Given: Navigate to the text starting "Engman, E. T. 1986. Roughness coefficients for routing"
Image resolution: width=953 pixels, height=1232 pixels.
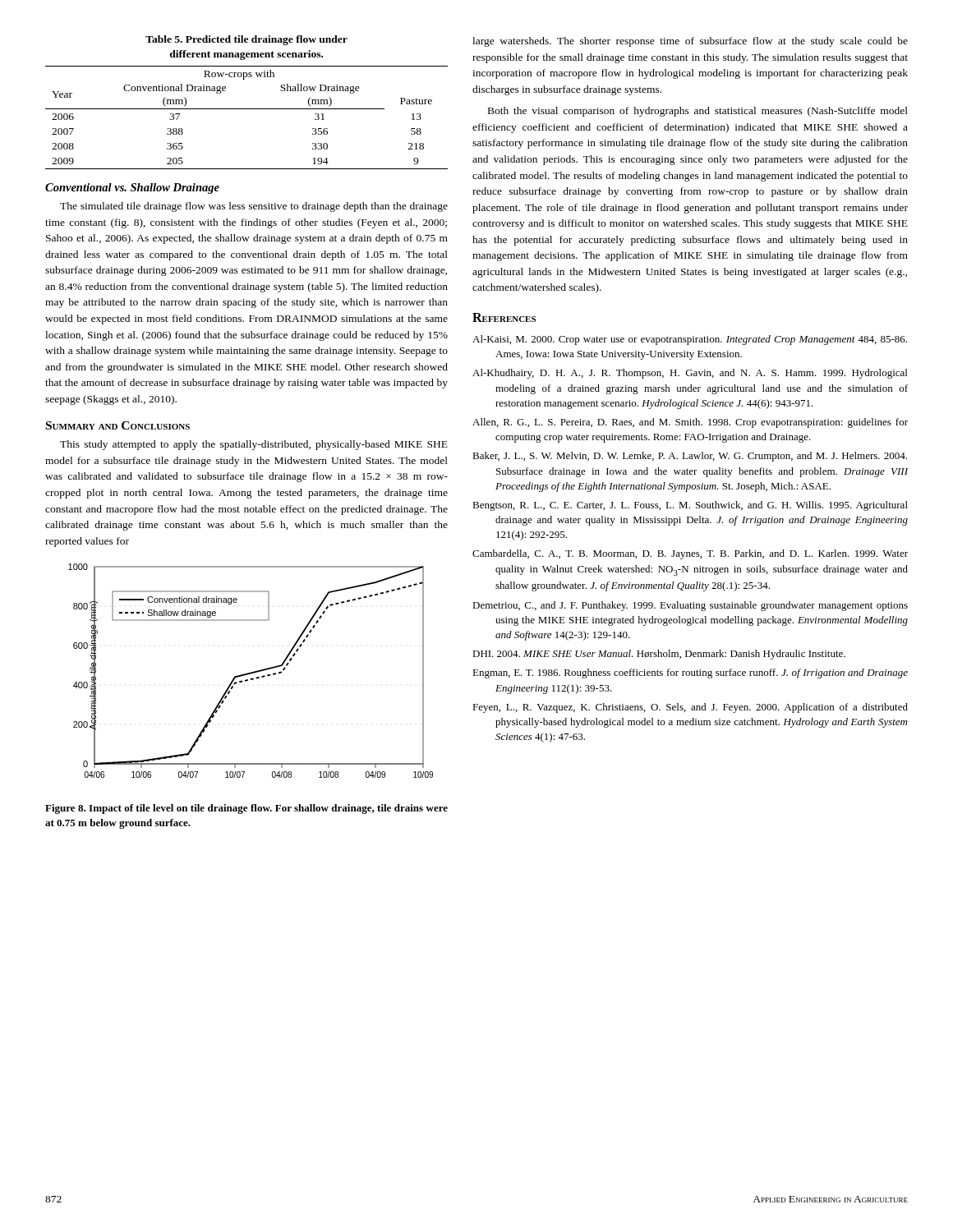Looking at the screenshot, I should 690,680.
